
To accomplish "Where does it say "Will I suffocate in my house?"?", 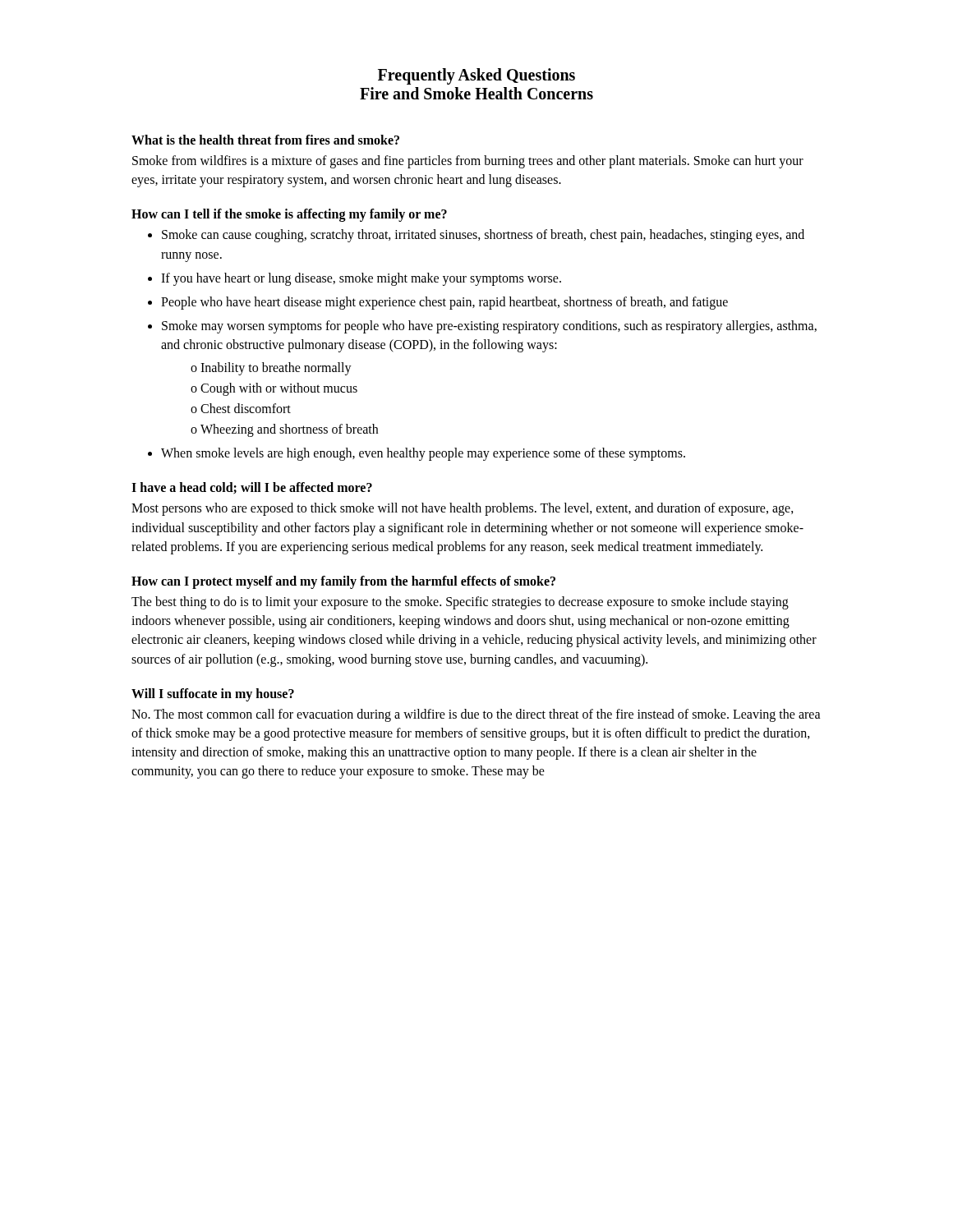I will [213, 693].
